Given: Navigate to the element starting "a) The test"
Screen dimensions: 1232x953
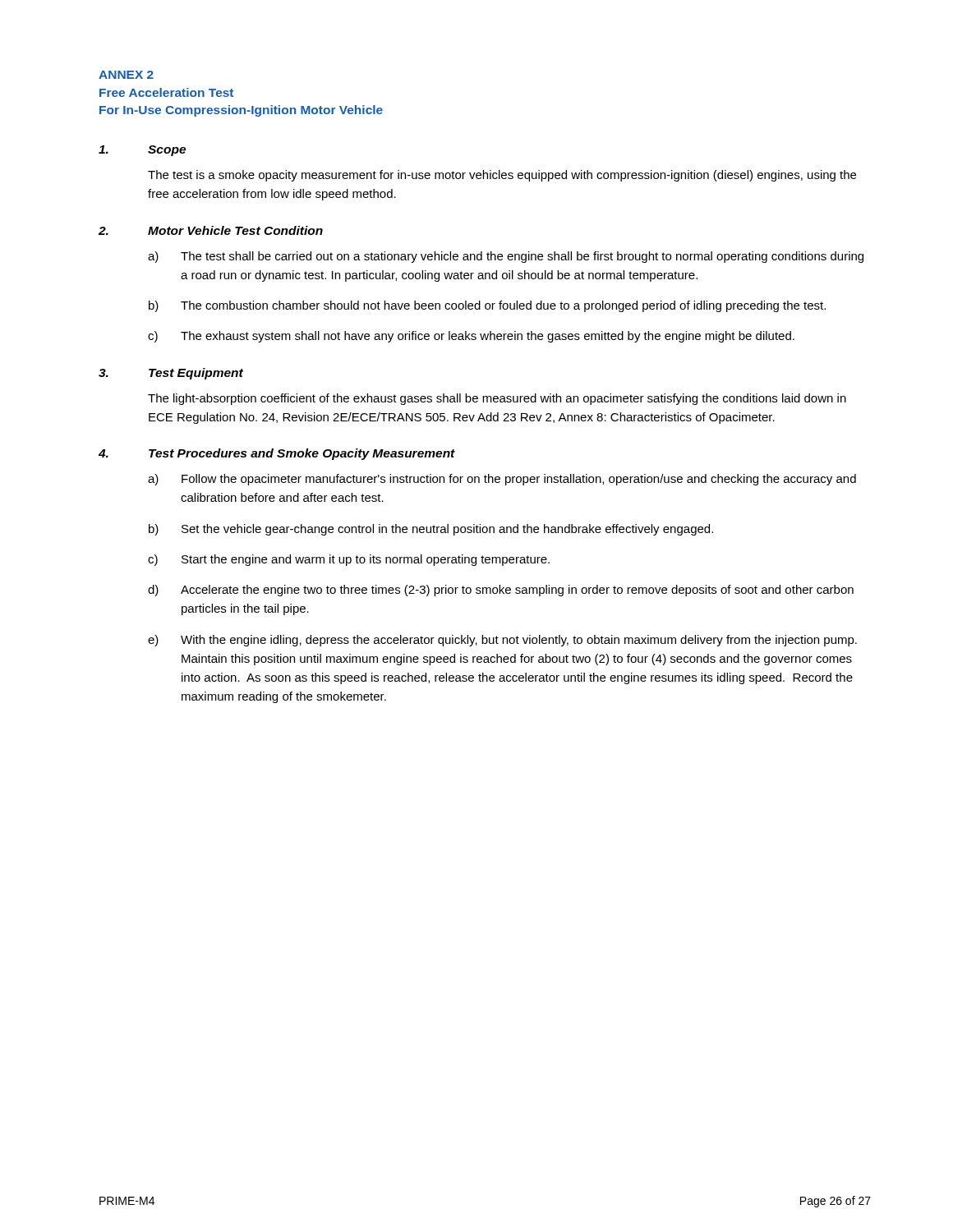Looking at the screenshot, I should tap(509, 265).
